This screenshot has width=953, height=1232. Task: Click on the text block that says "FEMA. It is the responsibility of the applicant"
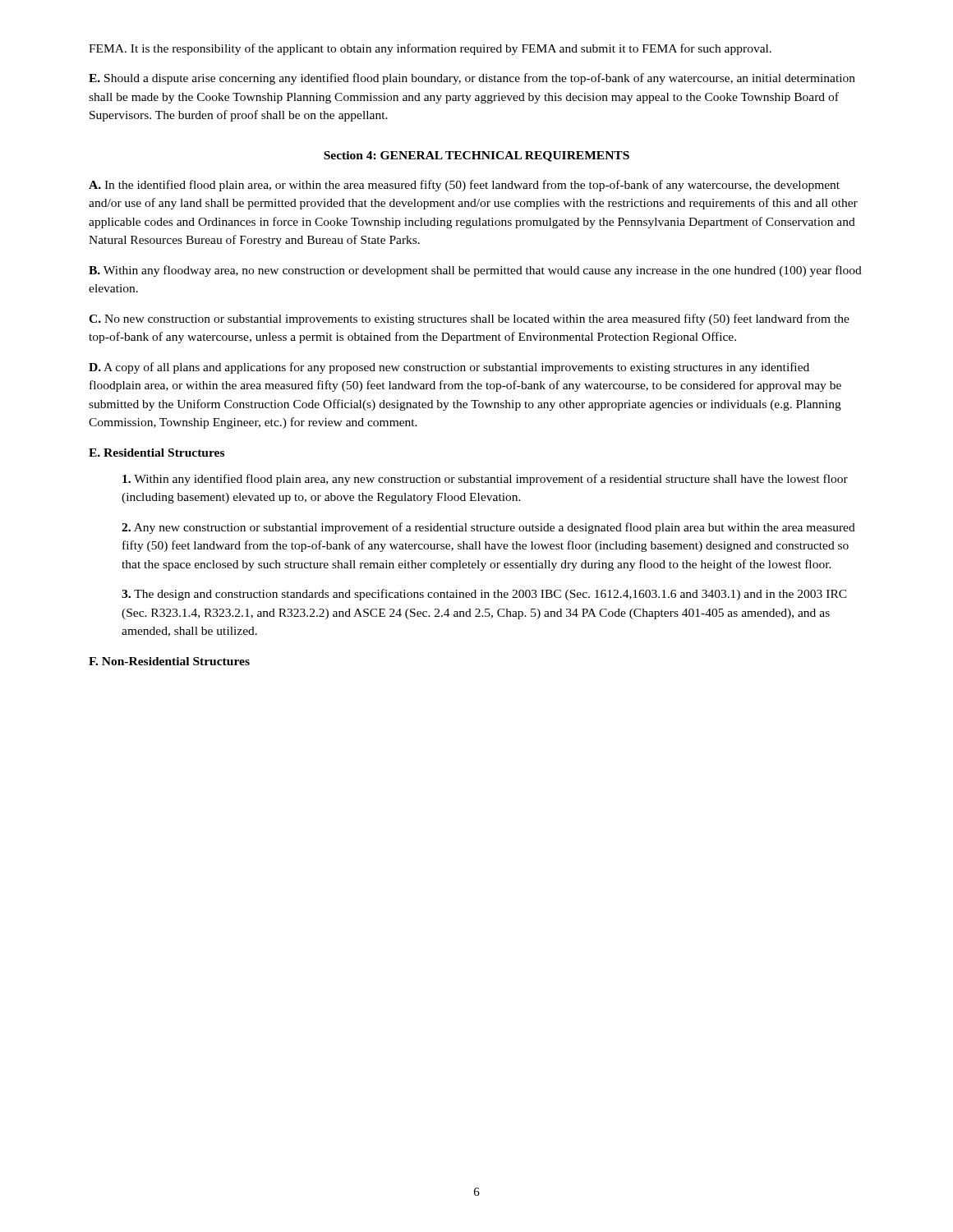point(430,48)
